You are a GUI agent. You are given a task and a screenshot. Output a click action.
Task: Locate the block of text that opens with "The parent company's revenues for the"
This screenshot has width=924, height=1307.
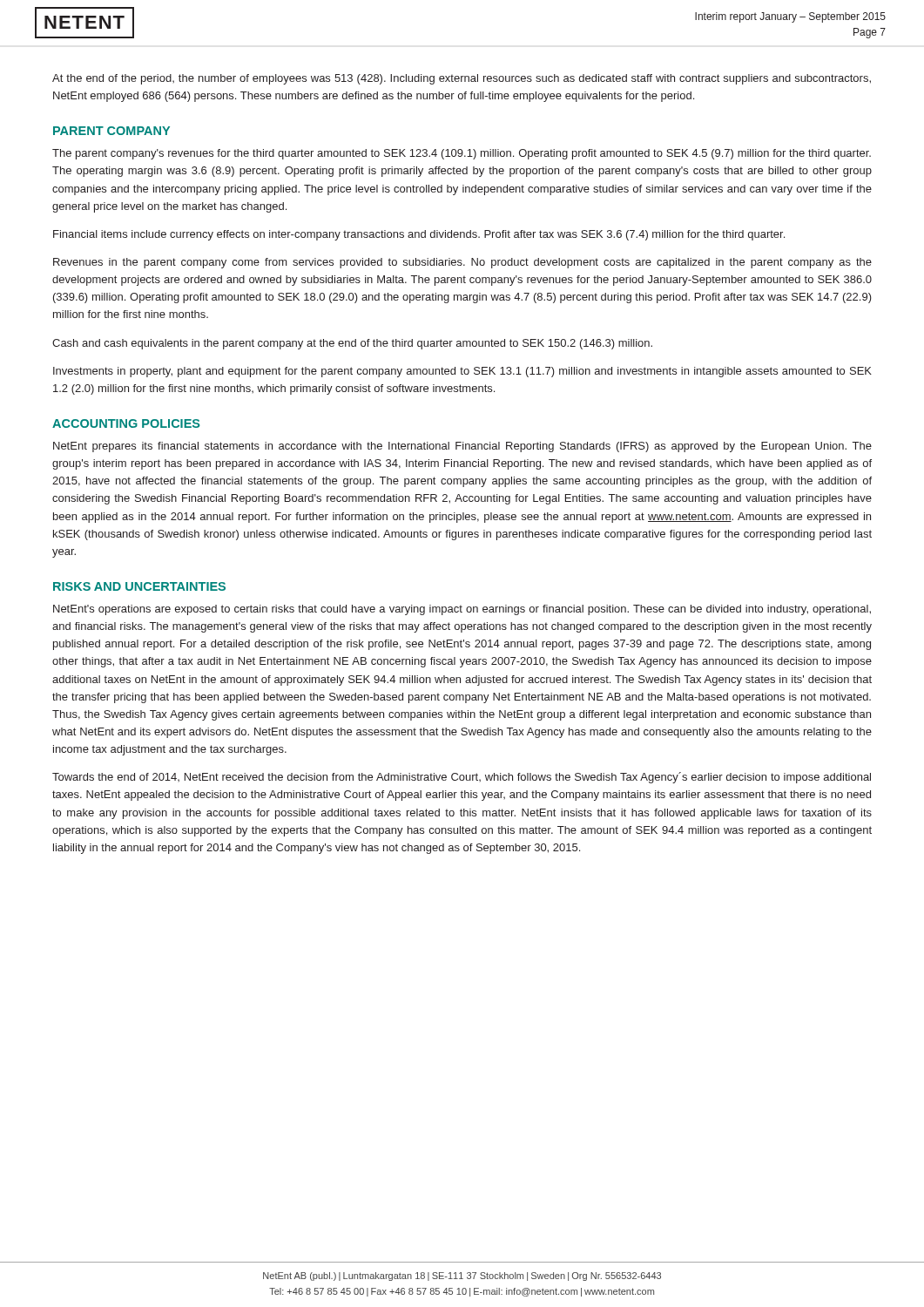[462, 180]
